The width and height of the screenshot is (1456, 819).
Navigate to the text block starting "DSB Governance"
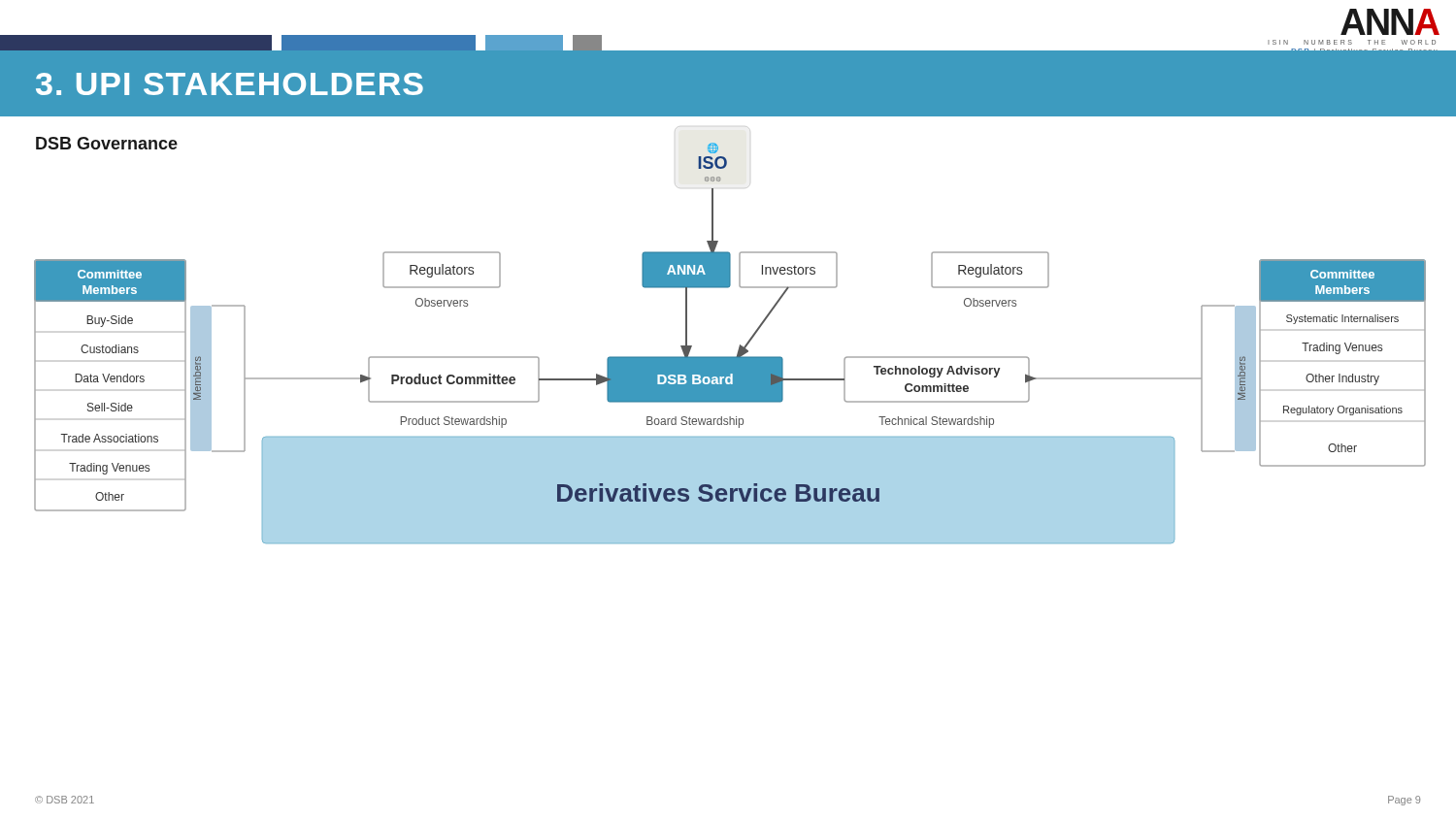(x=106, y=144)
